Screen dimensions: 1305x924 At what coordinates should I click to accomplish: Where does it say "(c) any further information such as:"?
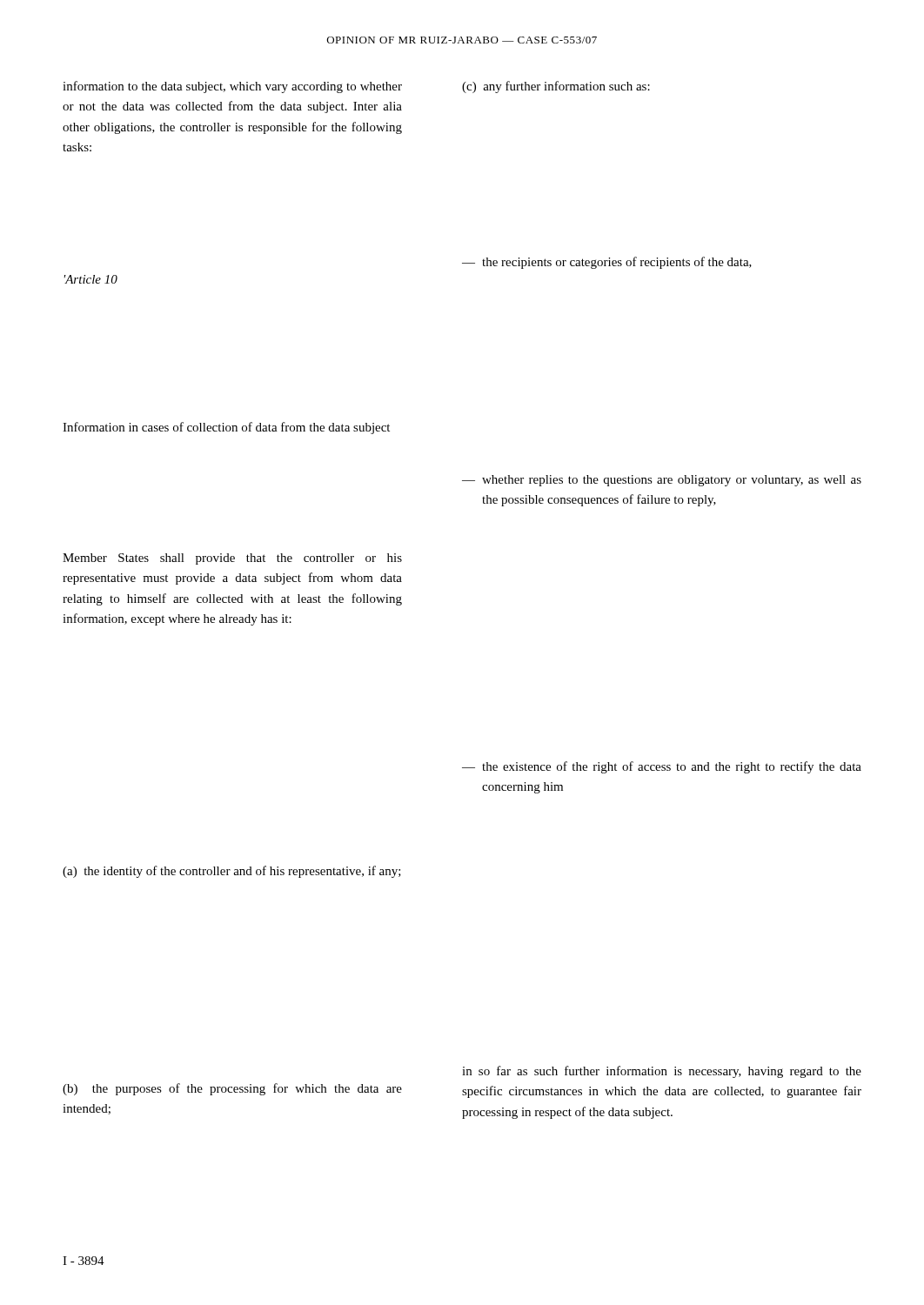tap(556, 86)
